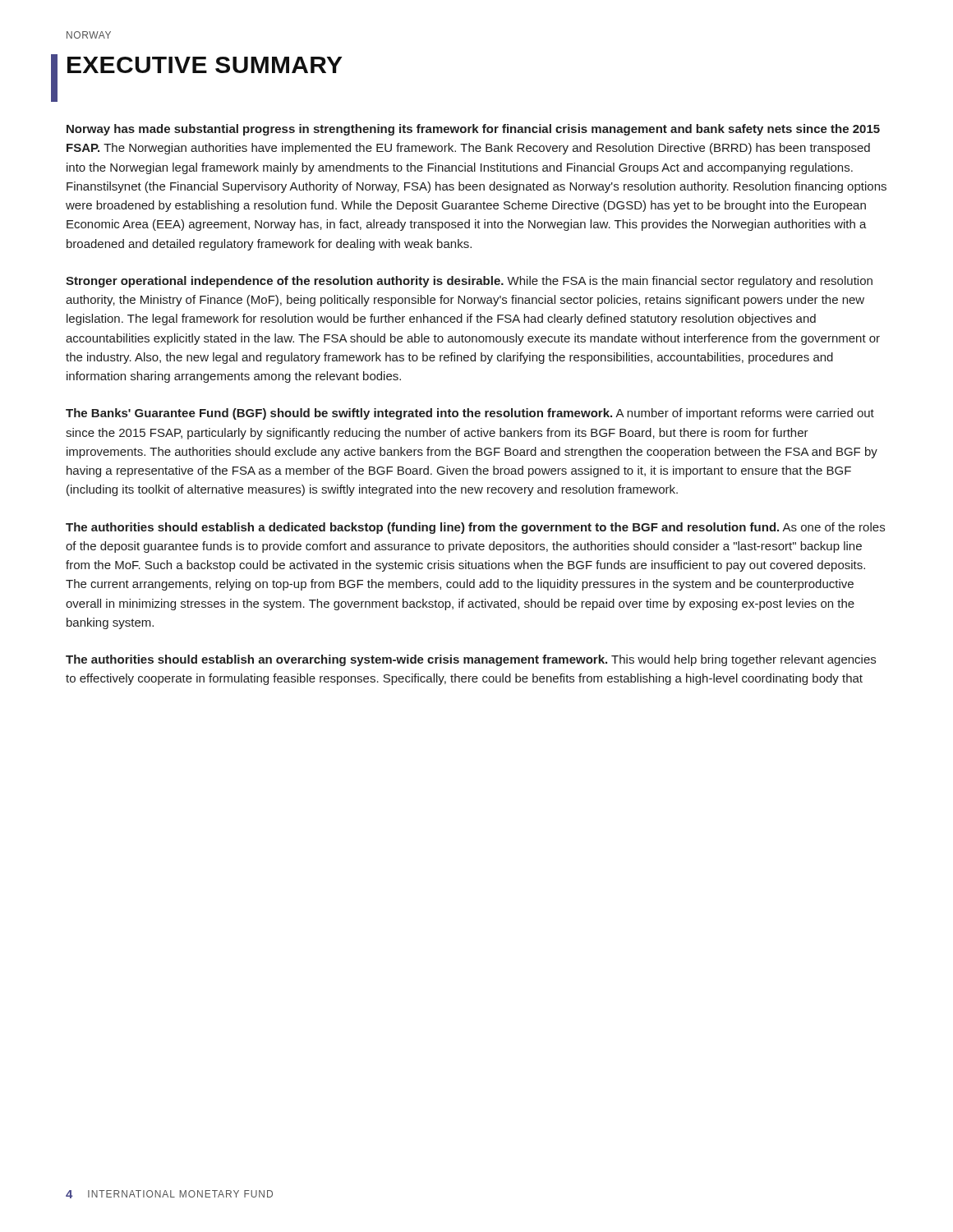The image size is (953, 1232).
Task: Click on the block starting "The Banks' Guarantee Fund (BGF) should be swiftly"
Action: pyautogui.click(x=471, y=451)
